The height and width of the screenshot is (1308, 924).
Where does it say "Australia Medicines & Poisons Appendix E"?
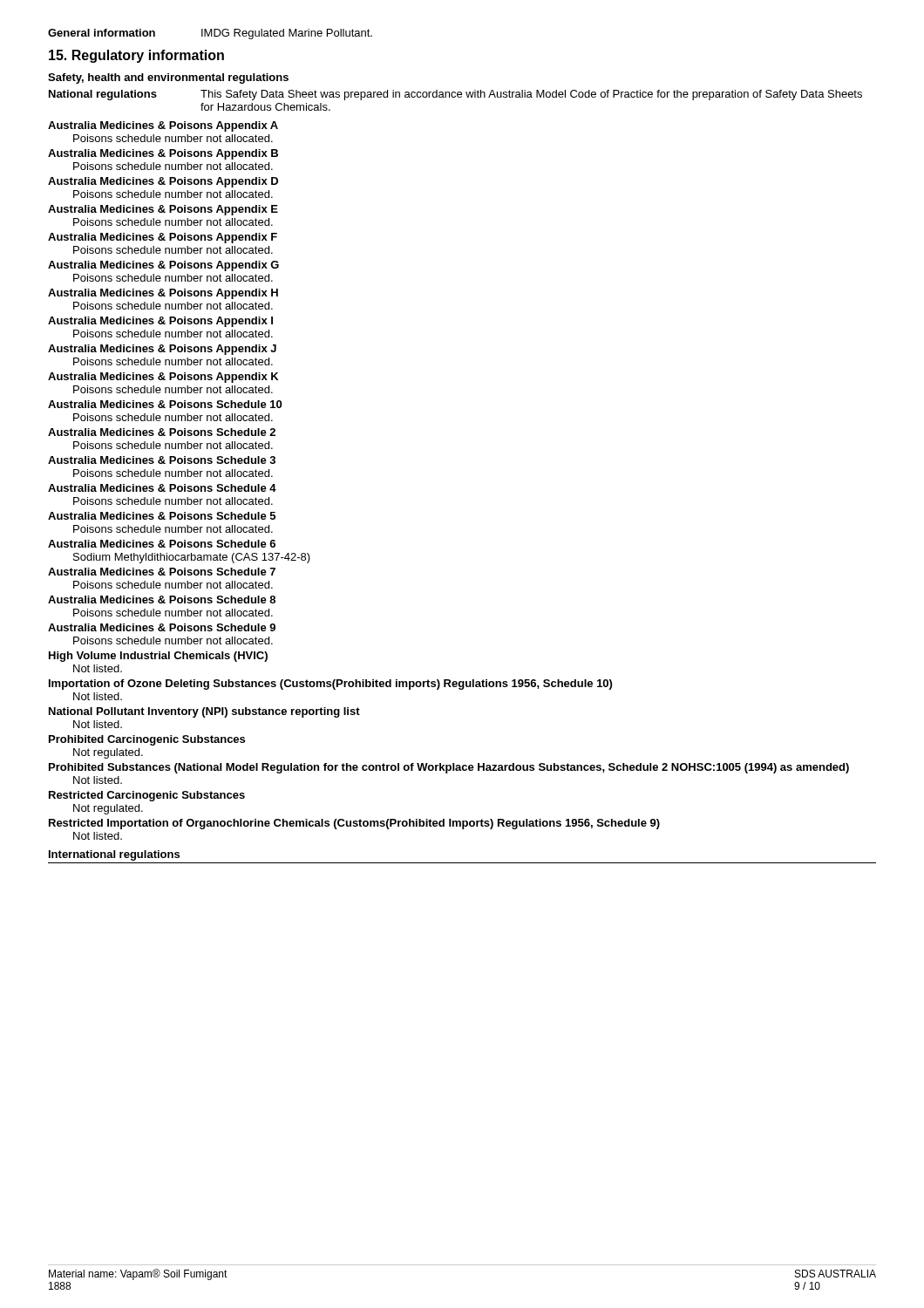click(x=163, y=209)
